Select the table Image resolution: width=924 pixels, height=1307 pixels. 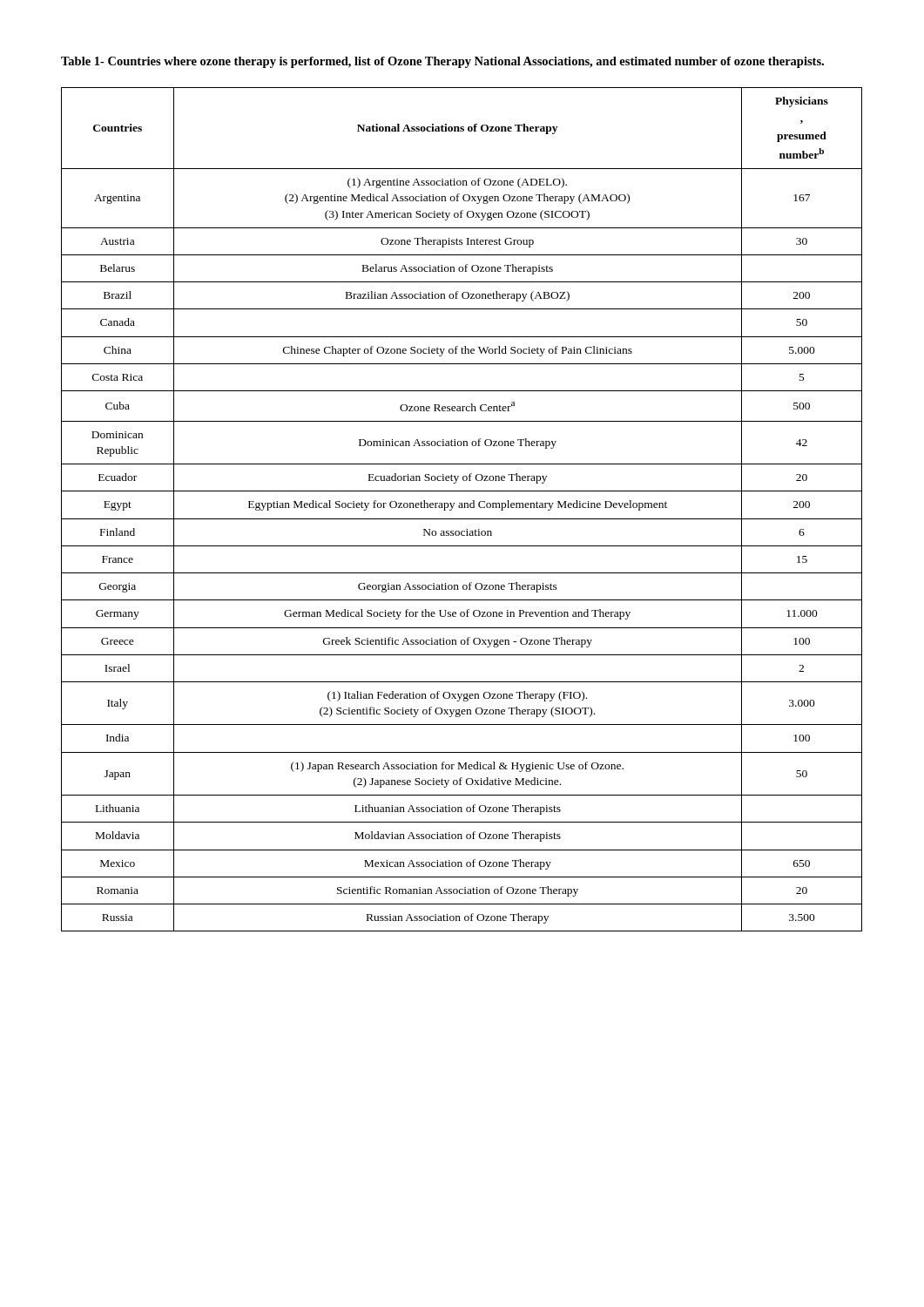click(x=462, y=509)
